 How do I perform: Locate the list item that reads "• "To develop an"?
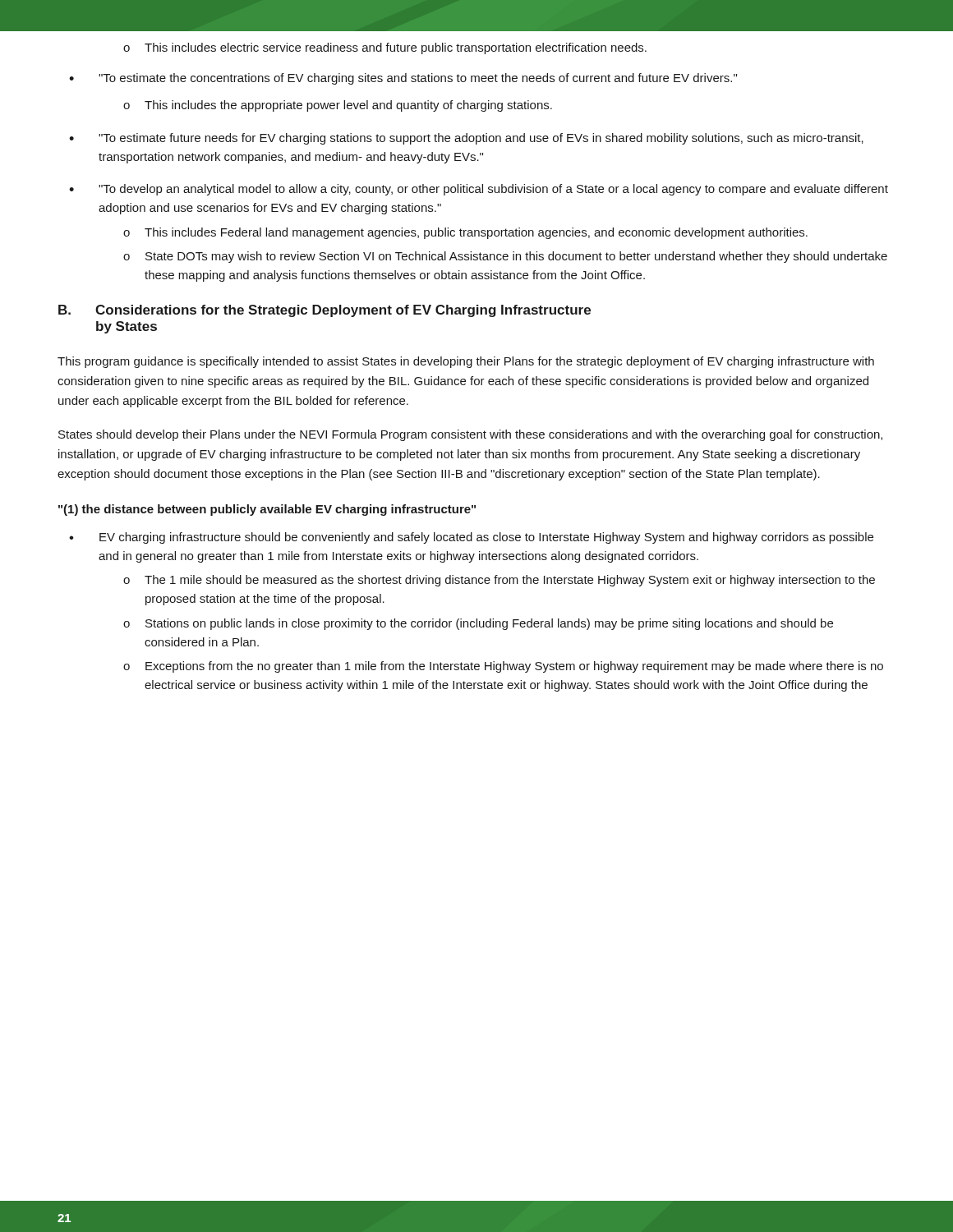[476, 198]
